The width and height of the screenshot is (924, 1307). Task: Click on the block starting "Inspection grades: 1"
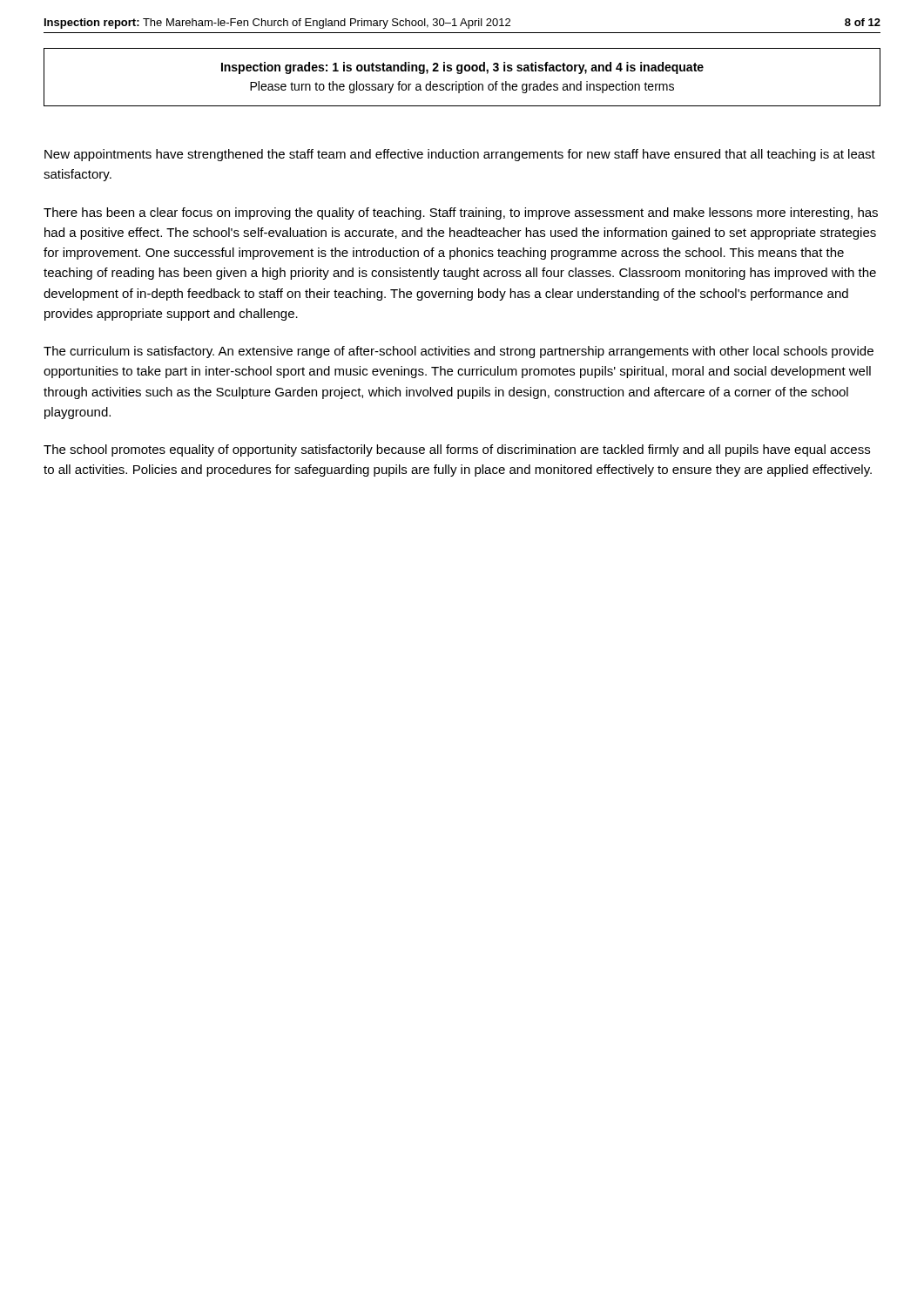tap(462, 77)
